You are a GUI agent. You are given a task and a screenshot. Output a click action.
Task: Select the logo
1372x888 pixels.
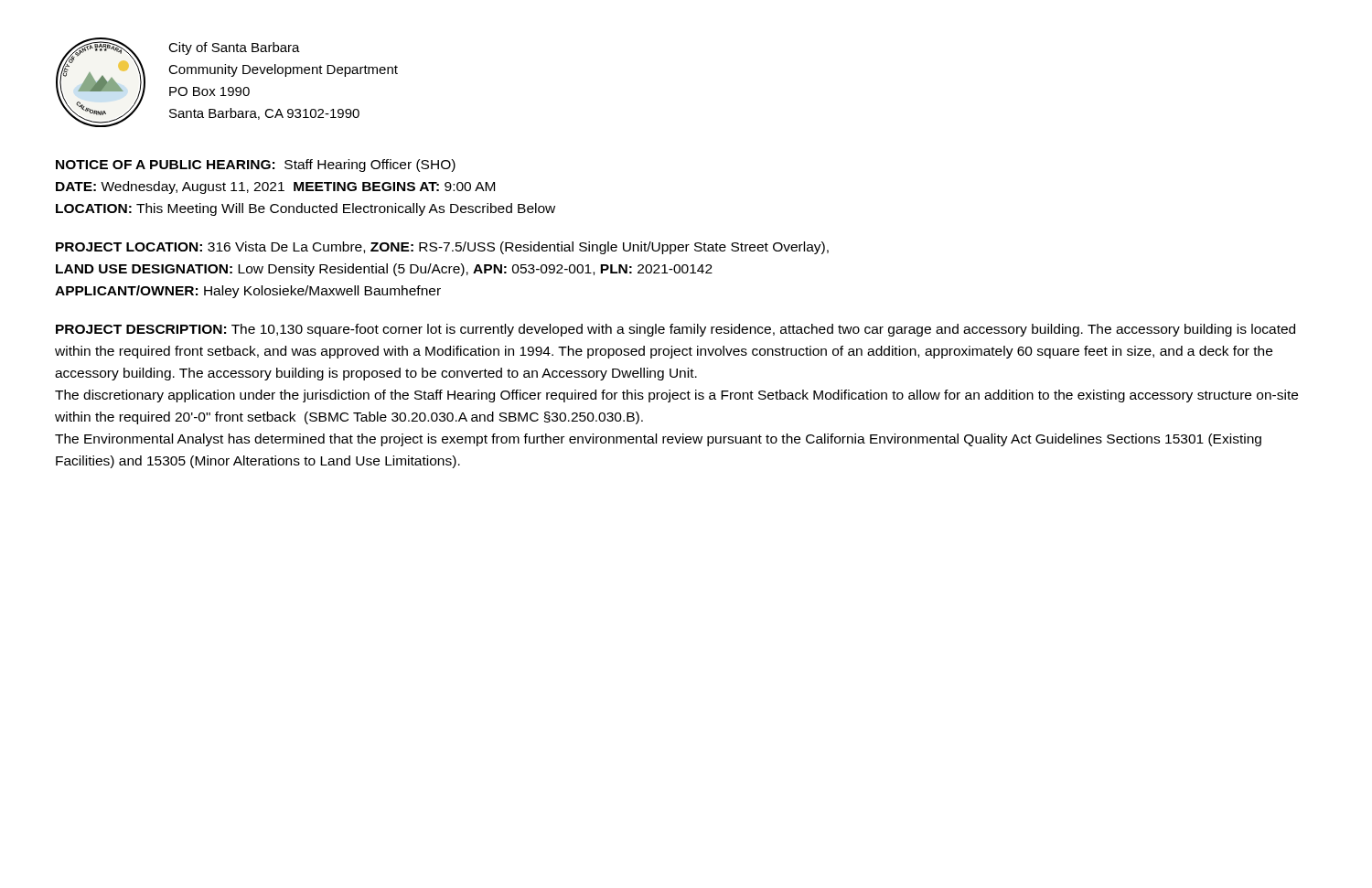(101, 82)
